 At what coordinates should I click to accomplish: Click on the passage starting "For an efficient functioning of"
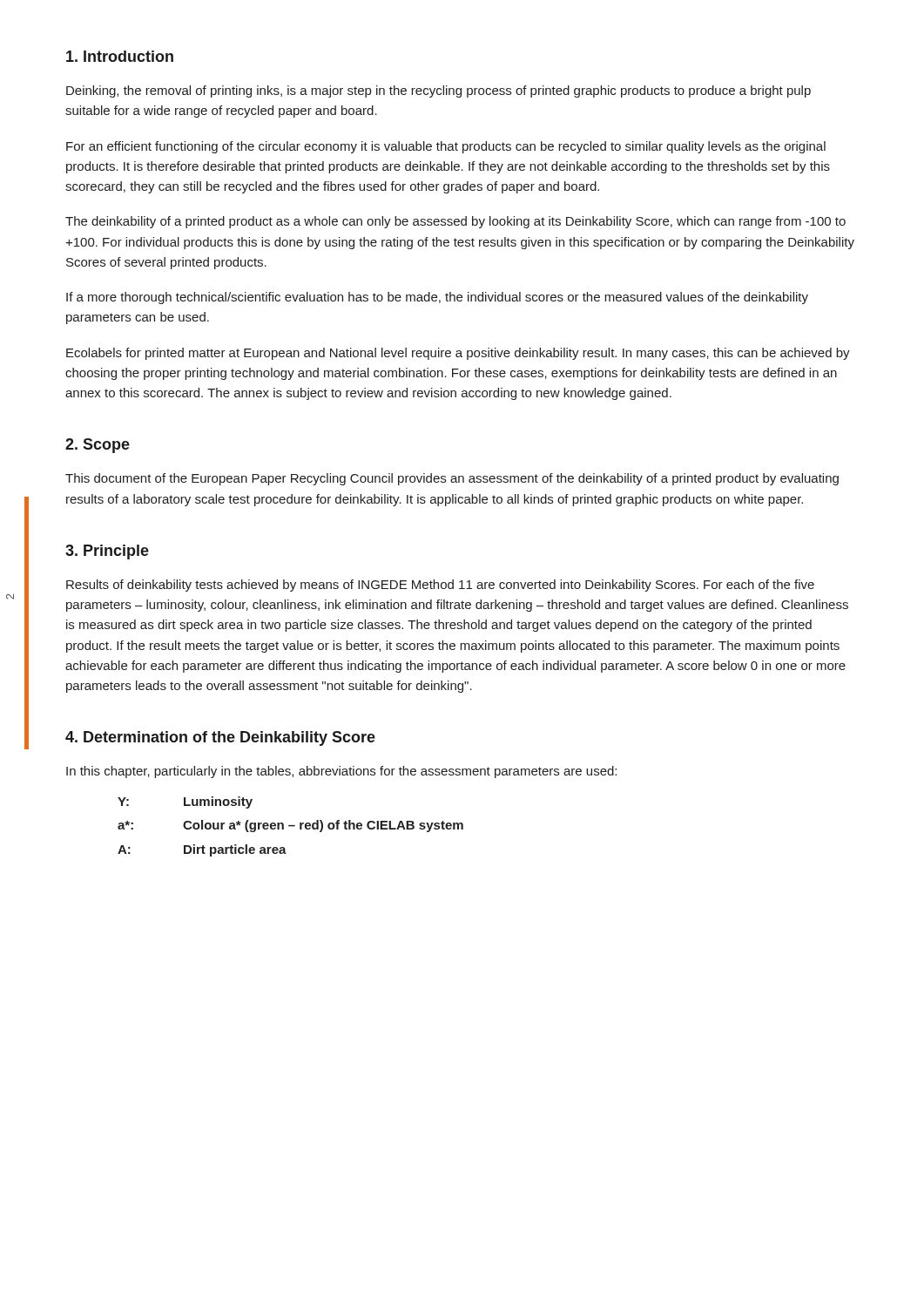click(x=448, y=166)
